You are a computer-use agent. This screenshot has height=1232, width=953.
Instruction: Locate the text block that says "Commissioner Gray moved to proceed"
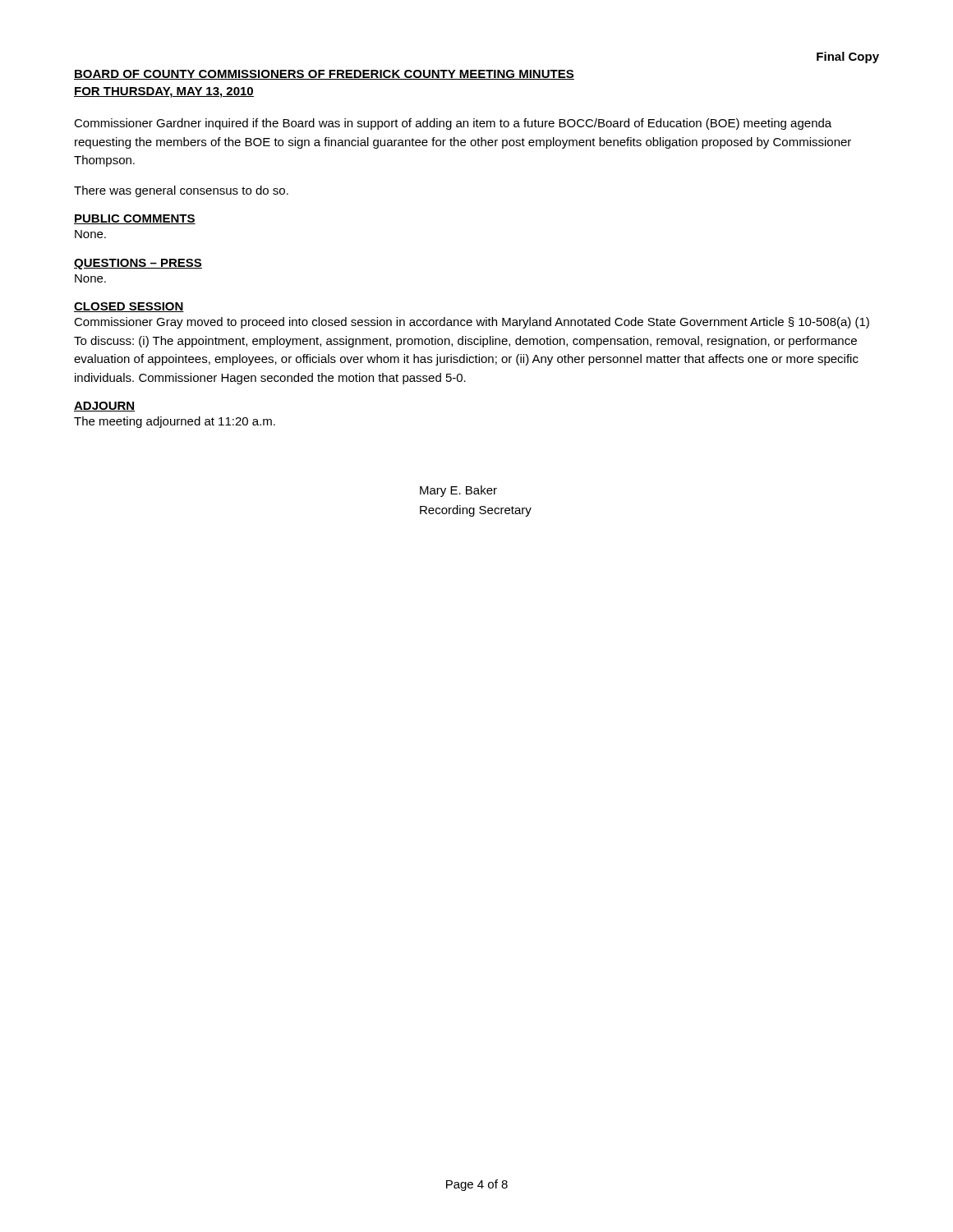click(x=472, y=349)
